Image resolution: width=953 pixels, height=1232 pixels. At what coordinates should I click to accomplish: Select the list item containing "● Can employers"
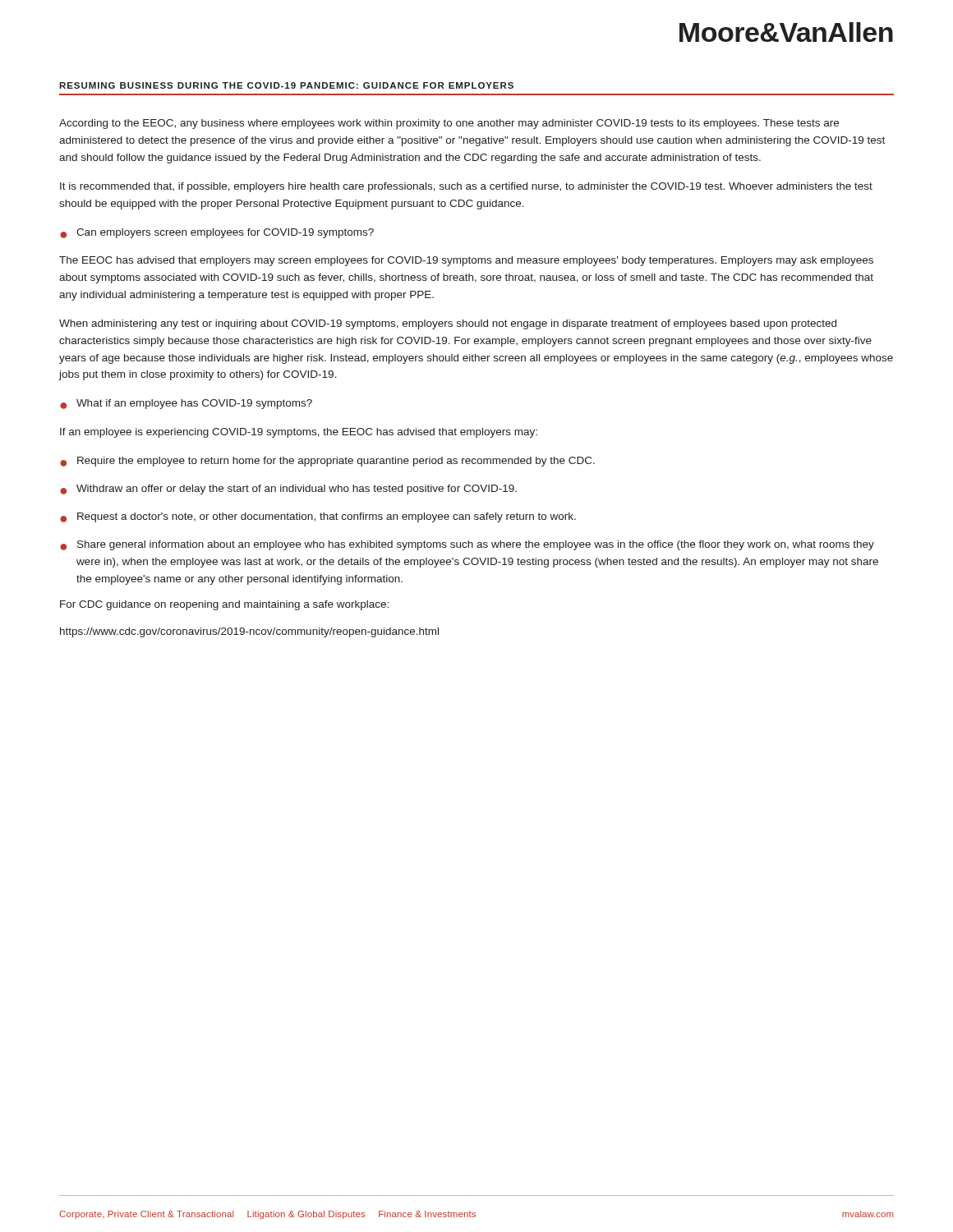point(217,234)
